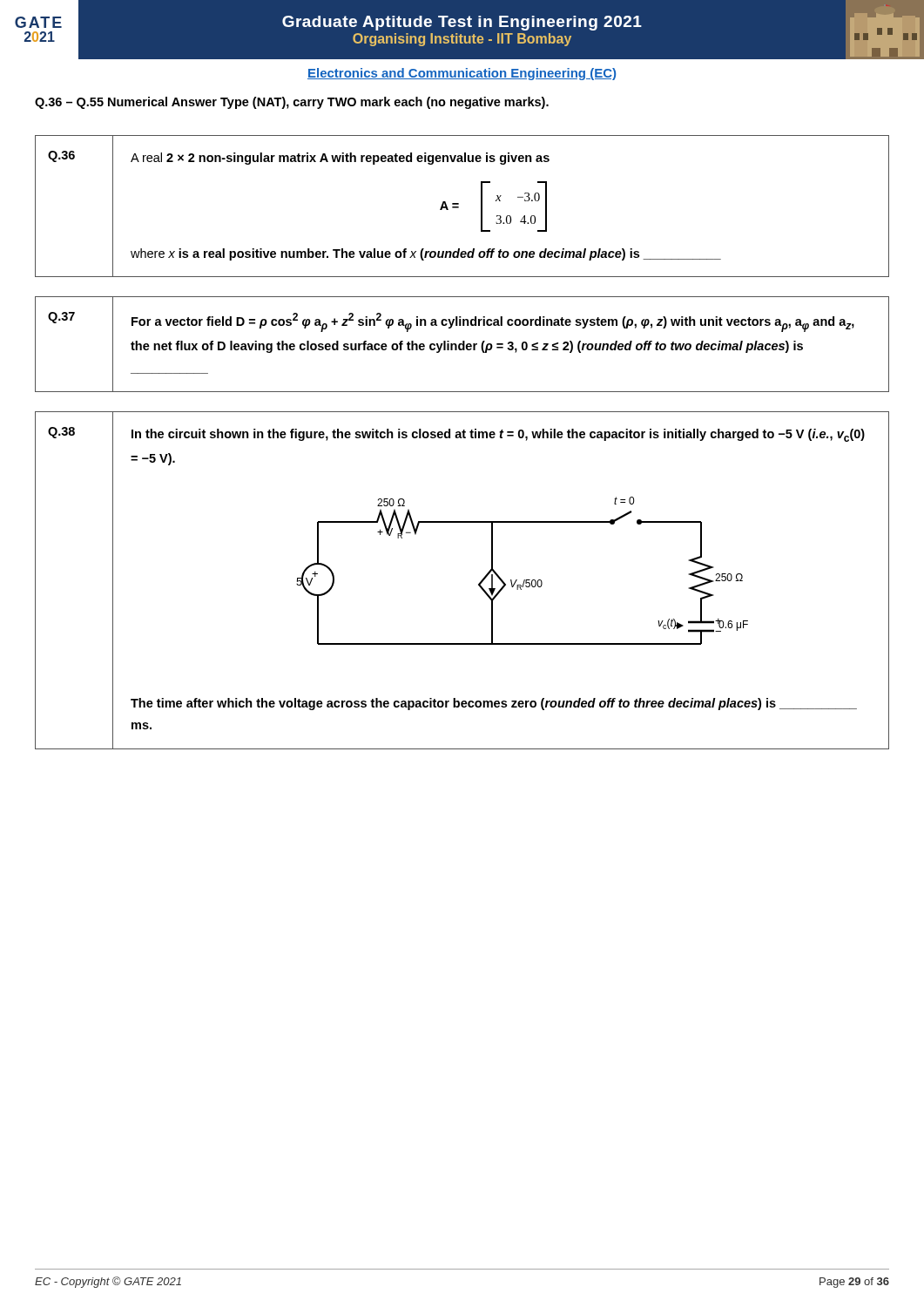Where is the passage that starts "Q.36 – Q.55 Numerical Answer Type"?
Screen dimensions: 1307x924
[292, 102]
